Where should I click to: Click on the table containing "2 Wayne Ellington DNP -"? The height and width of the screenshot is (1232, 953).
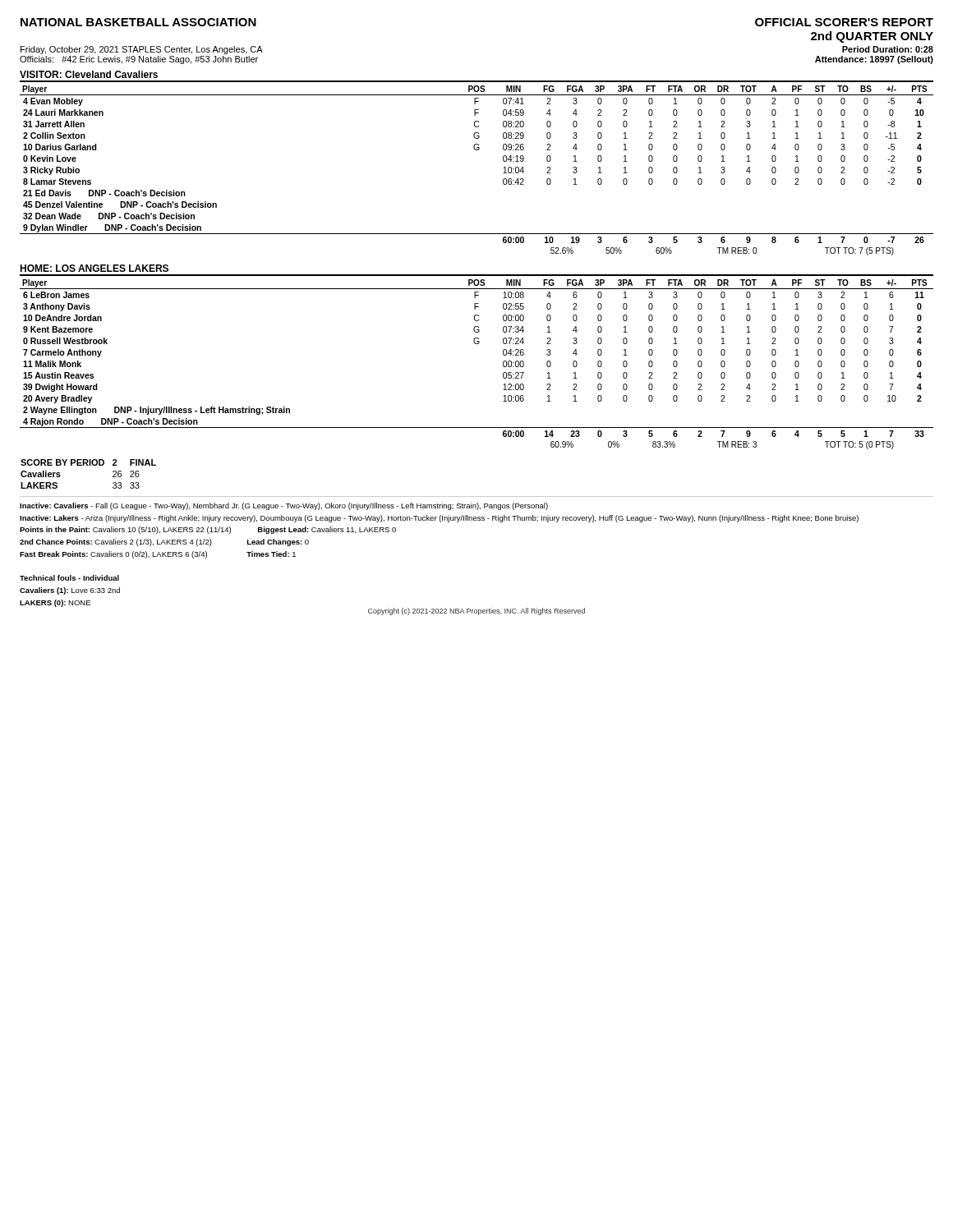[x=476, y=364]
